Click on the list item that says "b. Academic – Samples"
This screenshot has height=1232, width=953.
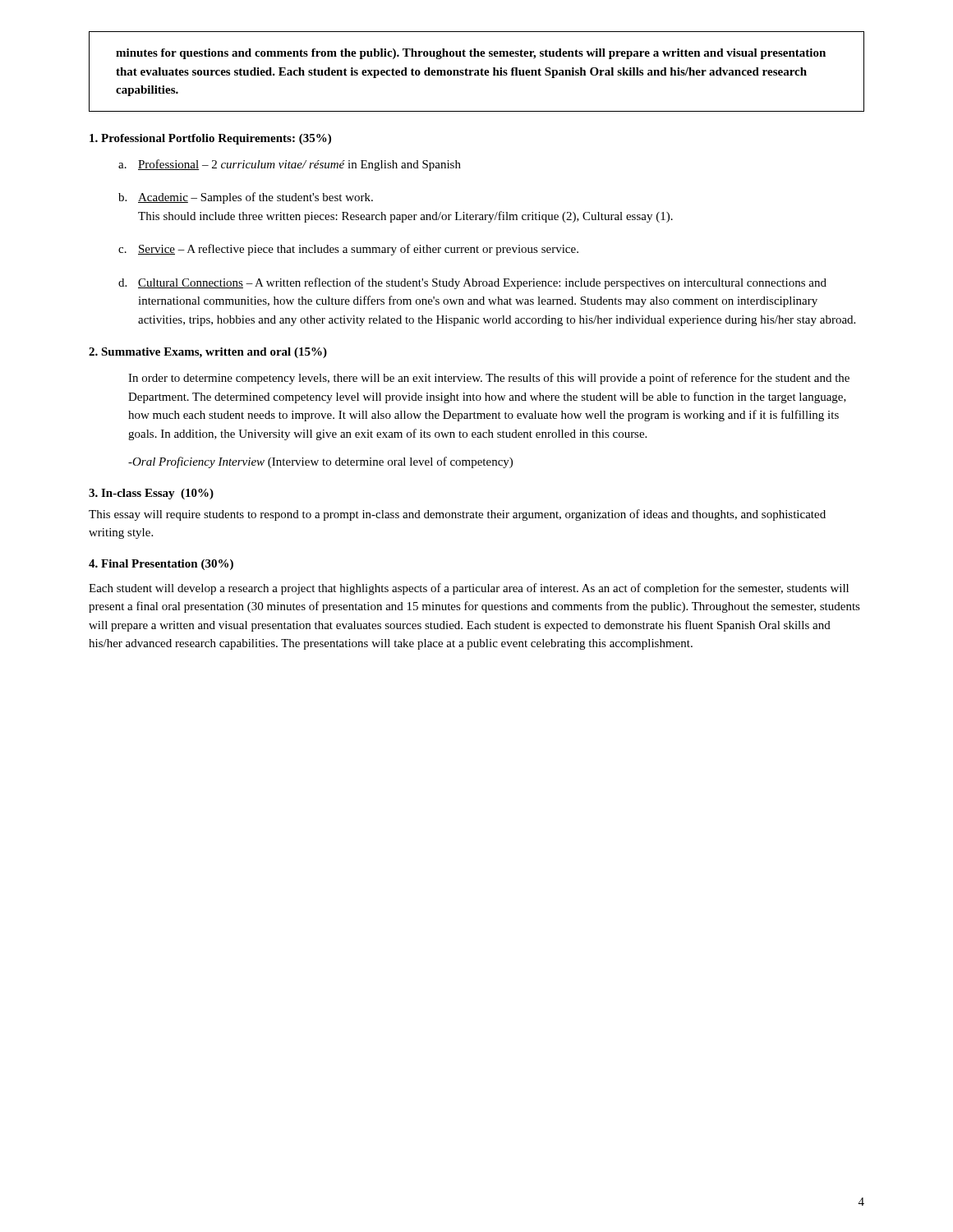coord(396,207)
